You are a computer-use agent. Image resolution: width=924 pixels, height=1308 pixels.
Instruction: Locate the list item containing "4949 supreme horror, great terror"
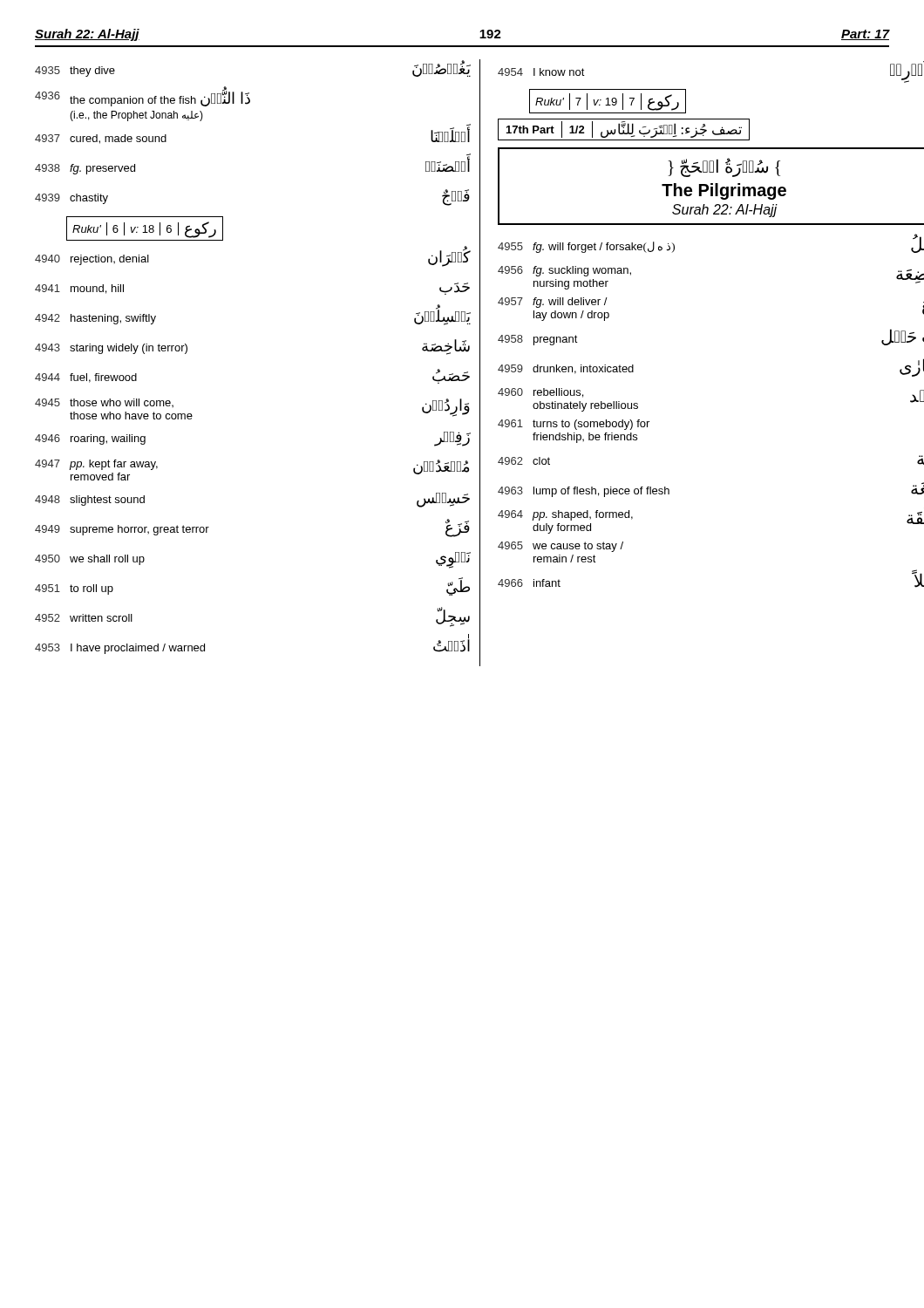pos(120,527)
